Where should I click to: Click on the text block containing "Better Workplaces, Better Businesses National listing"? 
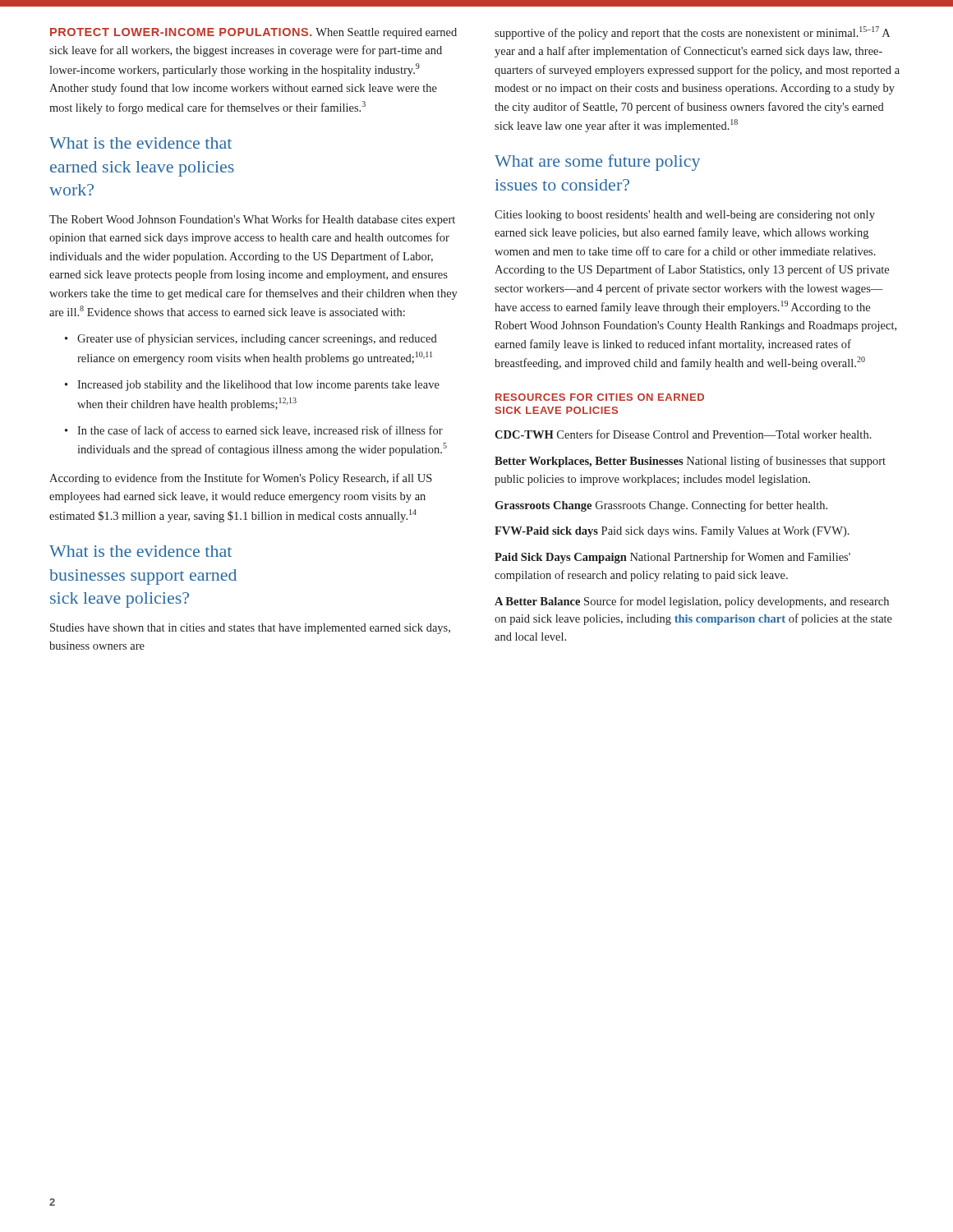[x=699, y=471]
